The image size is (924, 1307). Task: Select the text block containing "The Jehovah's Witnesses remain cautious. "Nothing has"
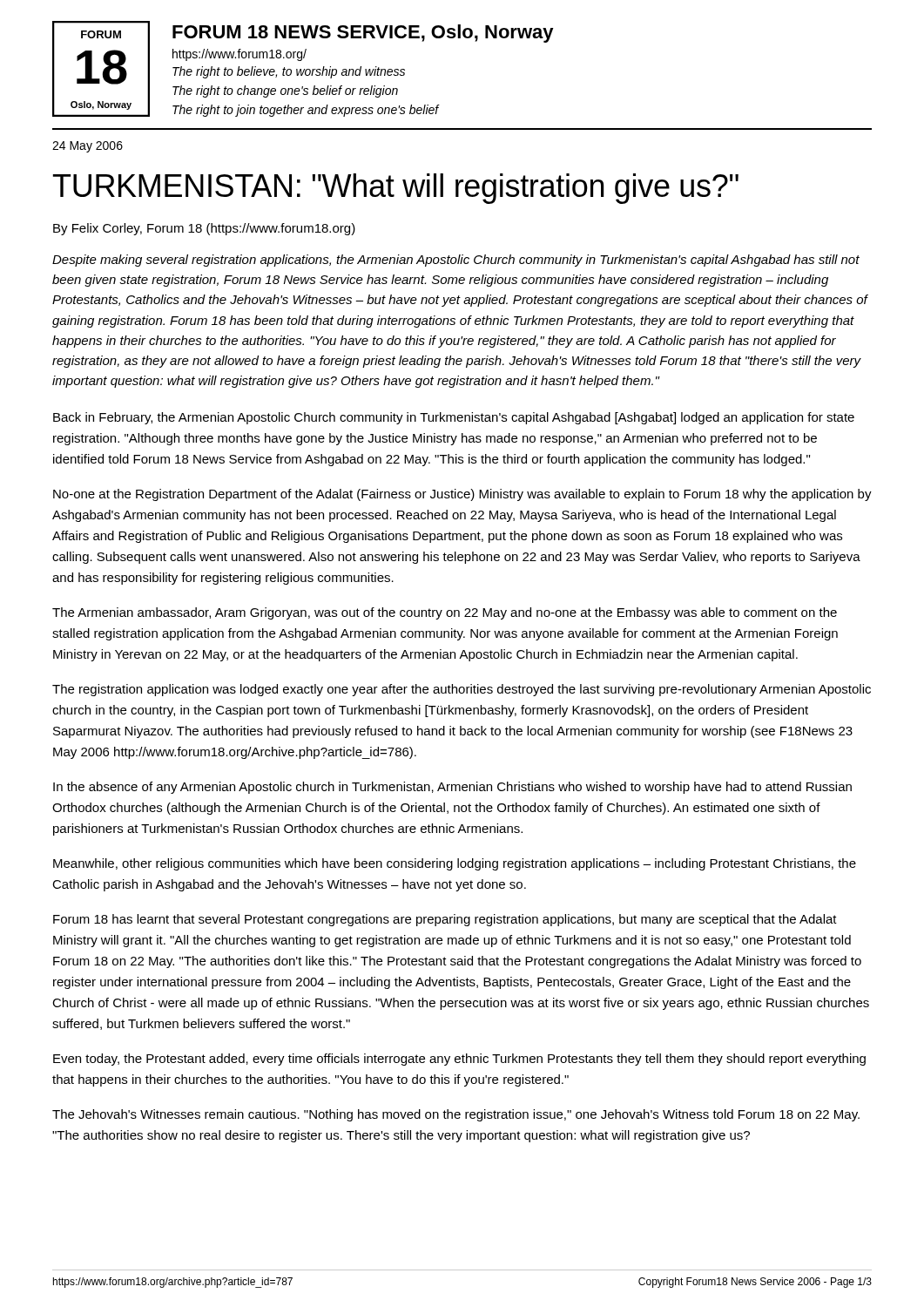[456, 1124]
